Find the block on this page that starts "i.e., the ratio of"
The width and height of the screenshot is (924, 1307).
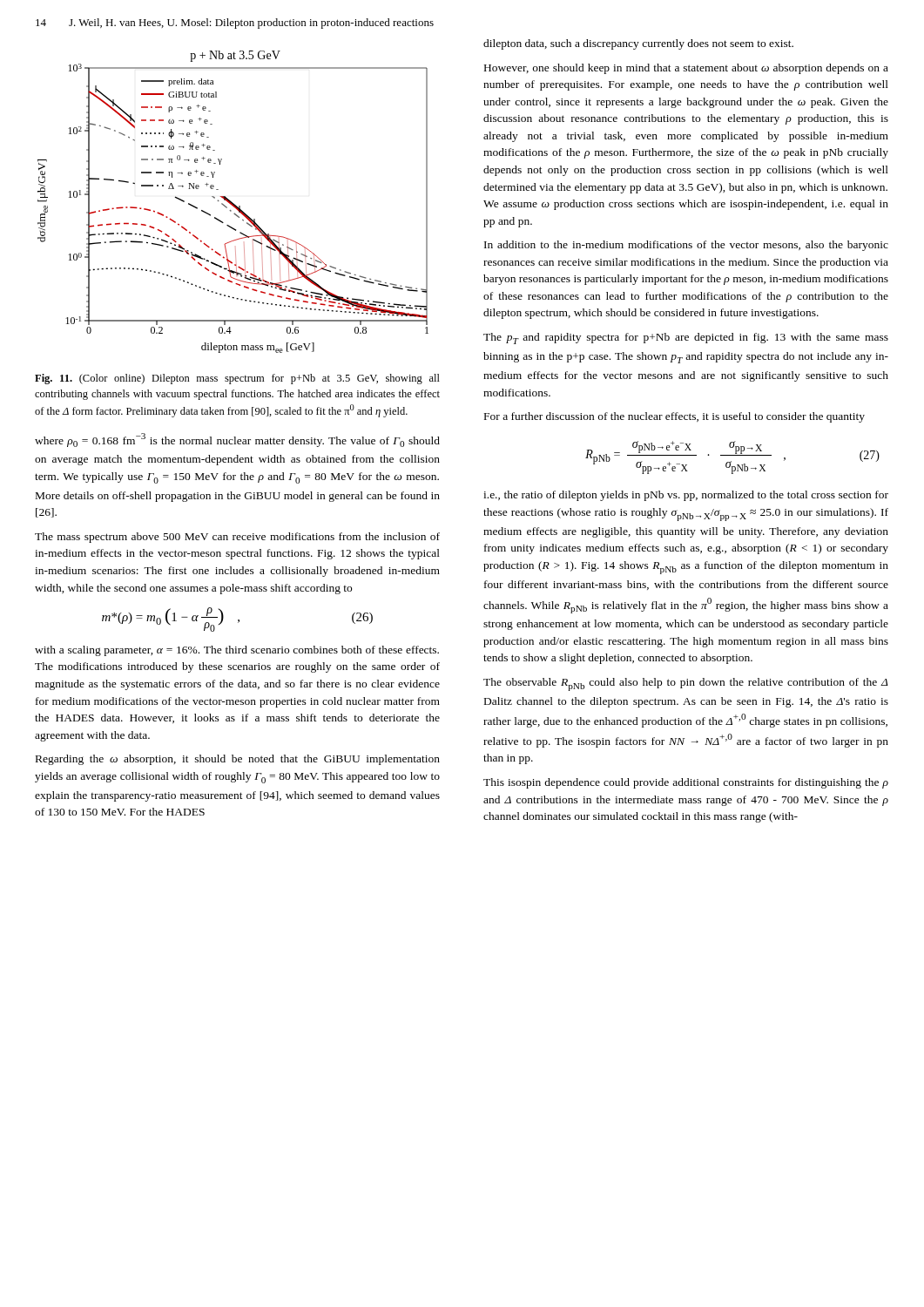point(686,576)
